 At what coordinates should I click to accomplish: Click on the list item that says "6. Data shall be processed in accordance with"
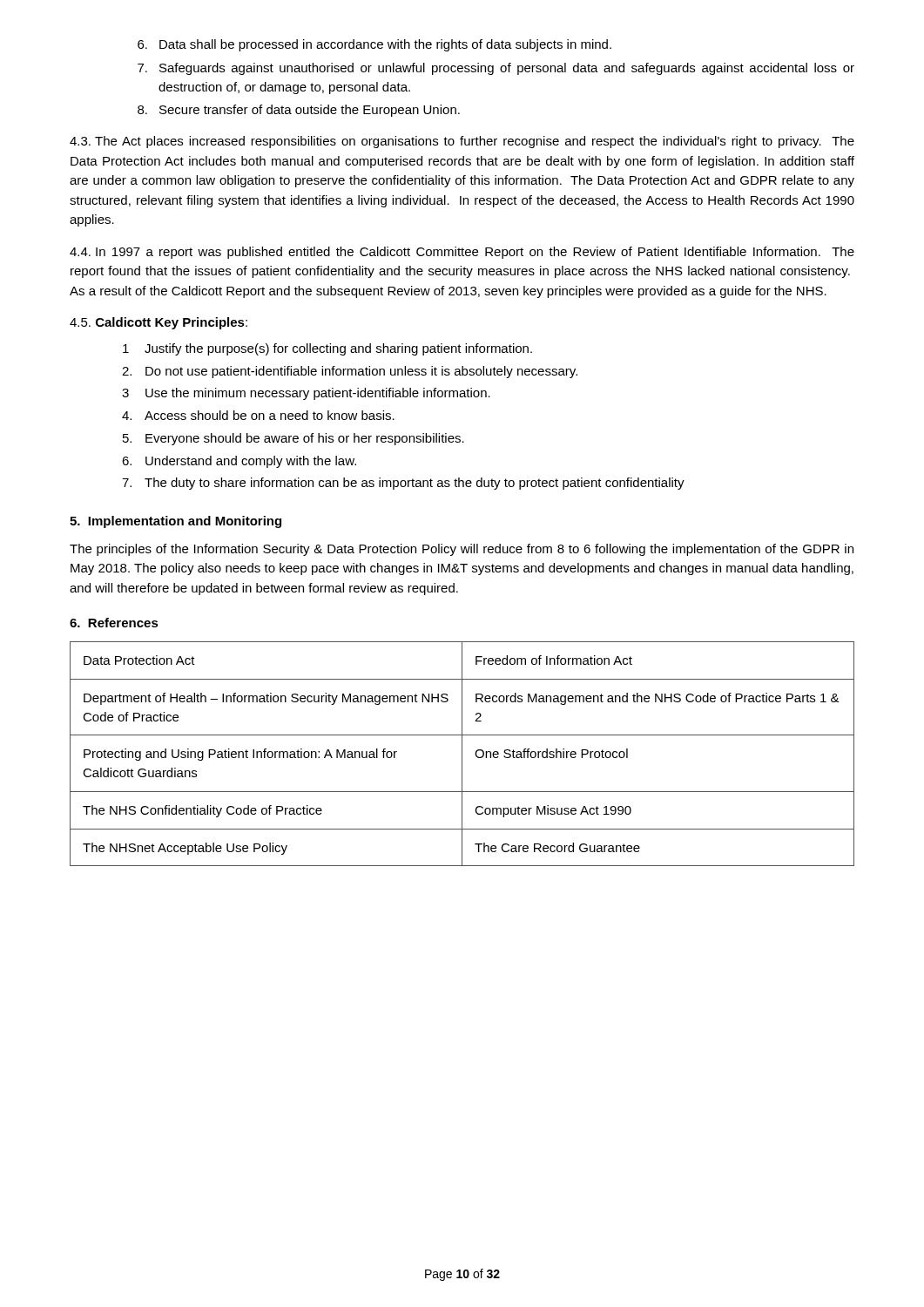click(x=367, y=44)
